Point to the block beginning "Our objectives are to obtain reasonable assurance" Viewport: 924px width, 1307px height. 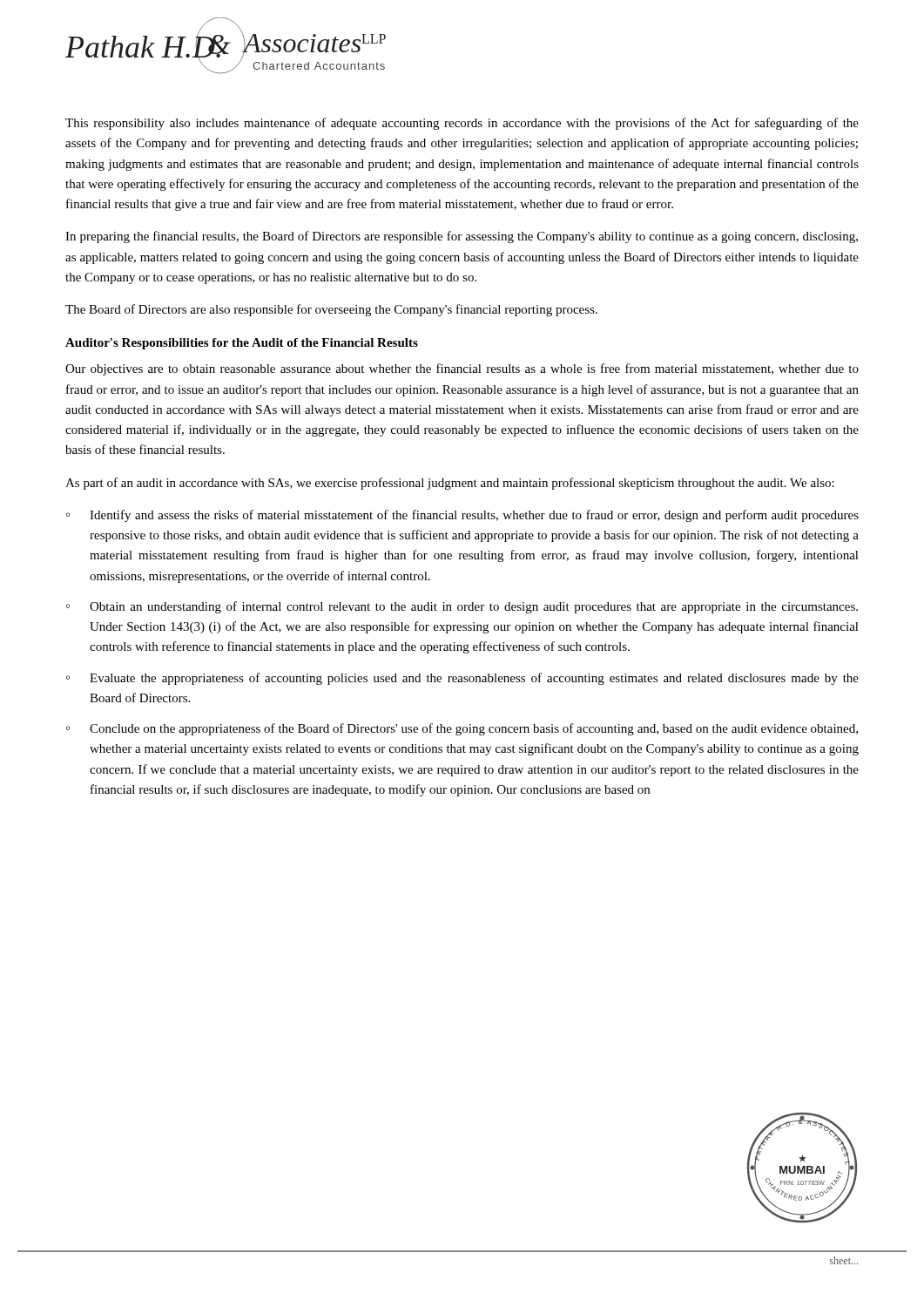pyautogui.click(x=462, y=410)
